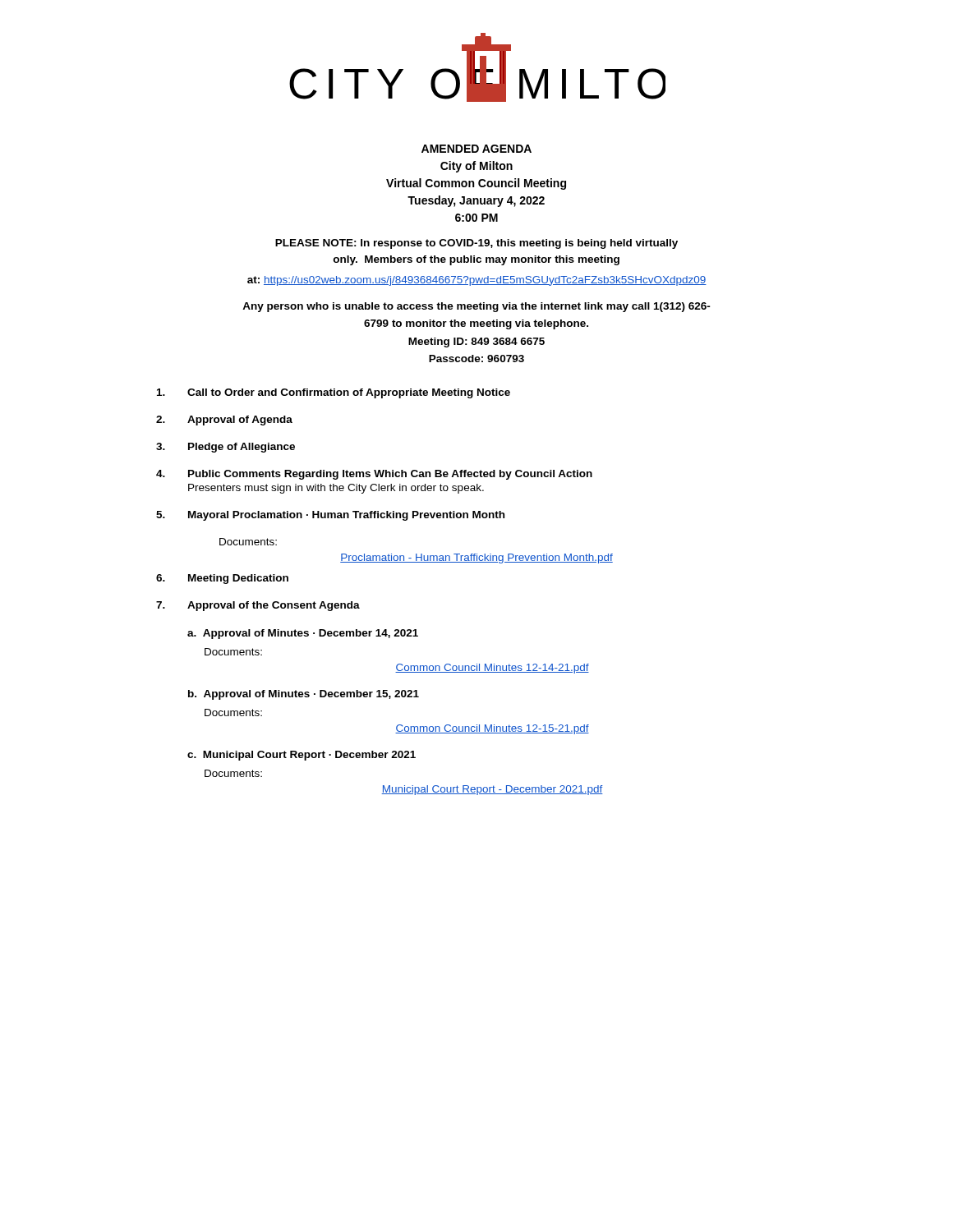The height and width of the screenshot is (1232, 953).
Task: Select the logo
Action: pyautogui.click(x=476, y=79)
